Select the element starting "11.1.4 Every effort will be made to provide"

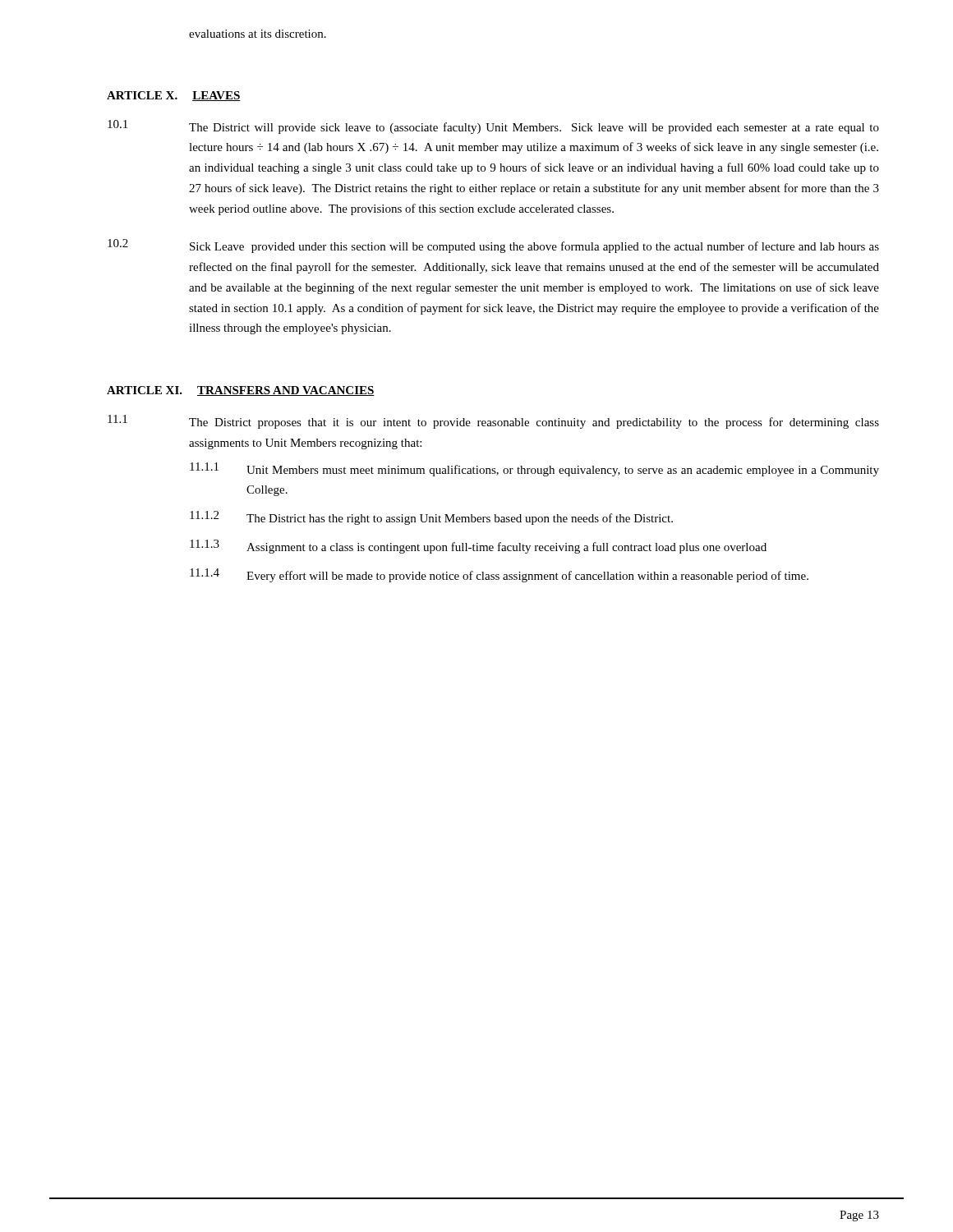tap(534, 576)
